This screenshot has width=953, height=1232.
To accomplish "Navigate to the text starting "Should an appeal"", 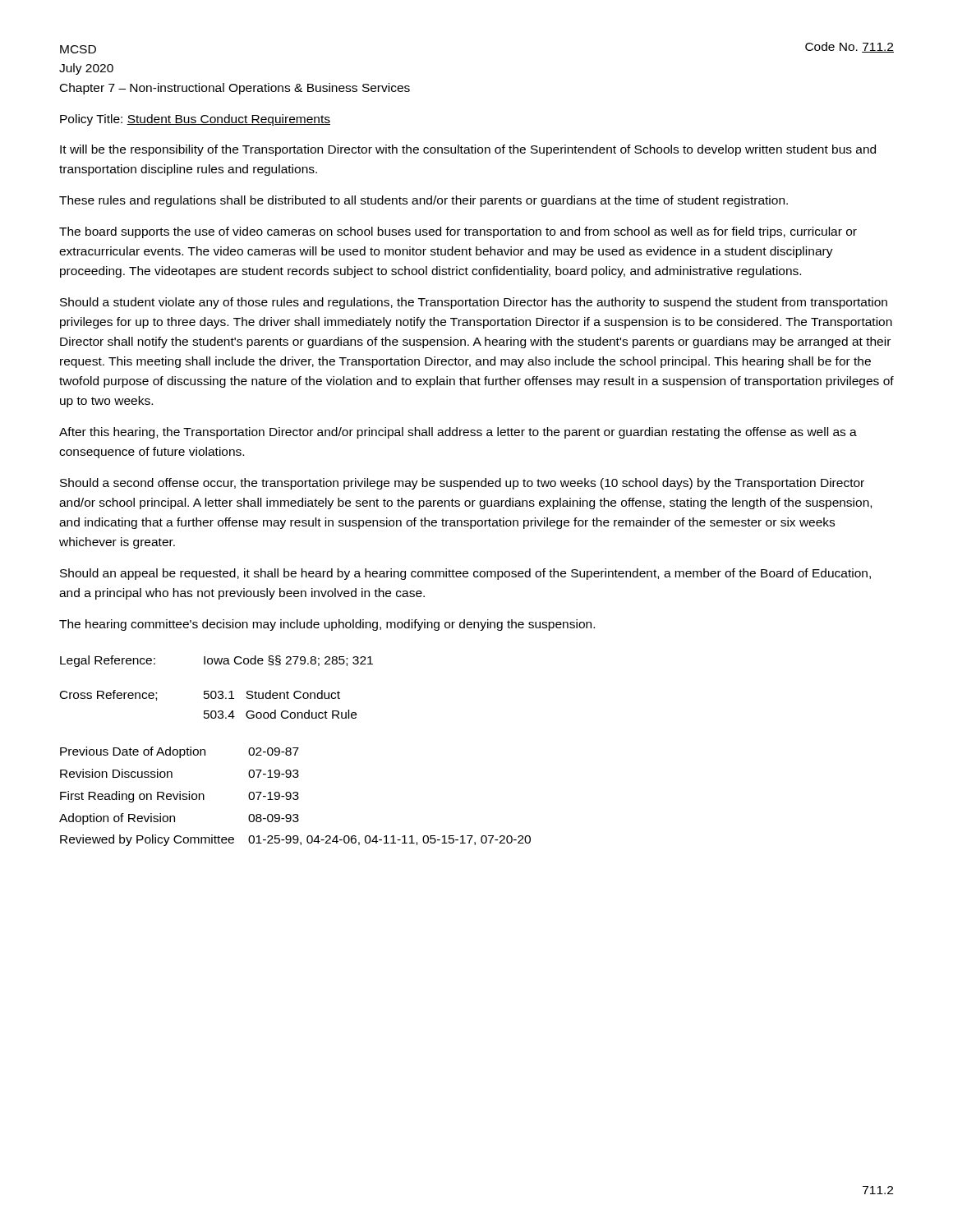I will (x=476, y=583).
